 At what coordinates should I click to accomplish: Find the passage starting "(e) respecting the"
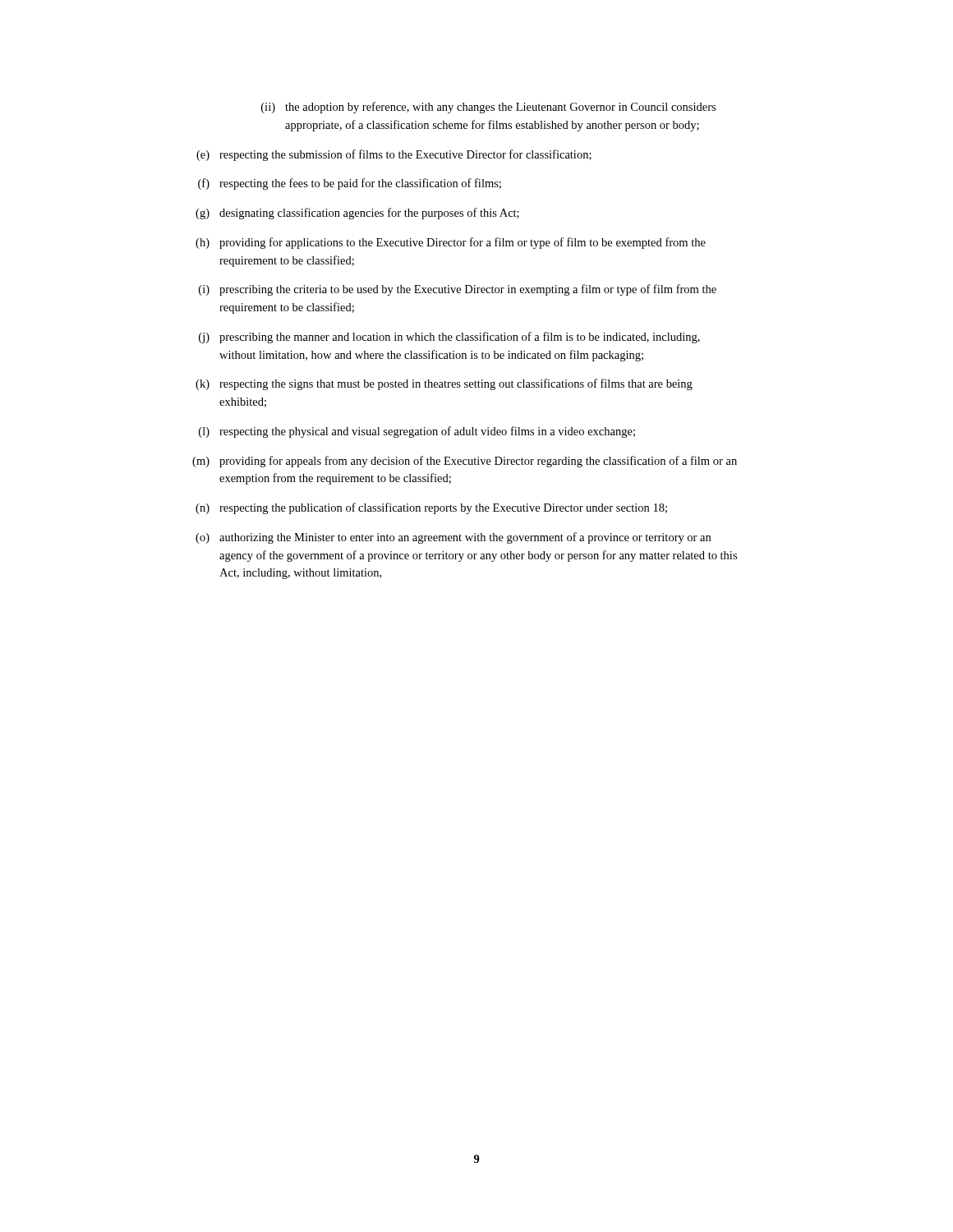(452, 155)
